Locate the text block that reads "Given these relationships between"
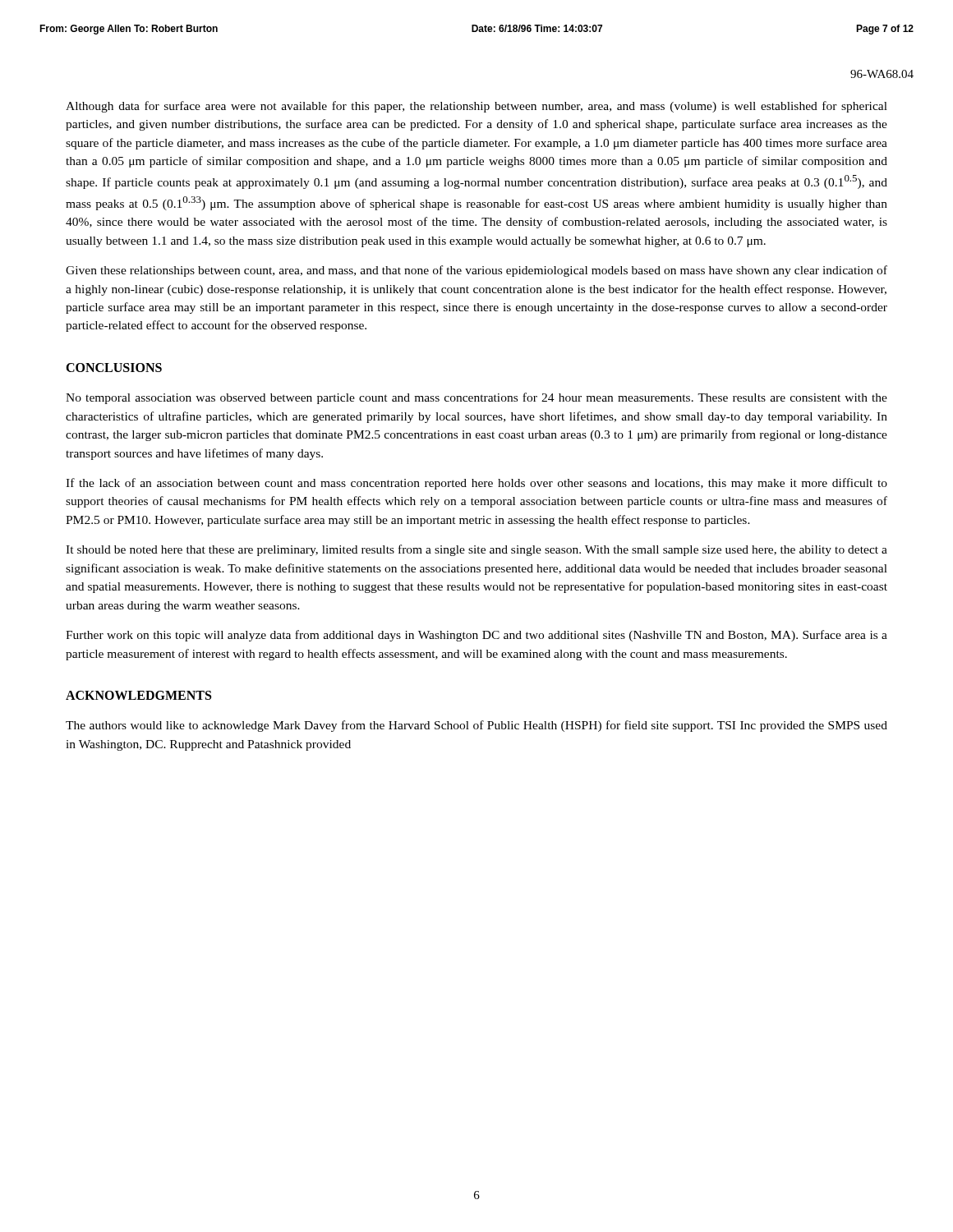953x1232 pixels. (476, 298)
